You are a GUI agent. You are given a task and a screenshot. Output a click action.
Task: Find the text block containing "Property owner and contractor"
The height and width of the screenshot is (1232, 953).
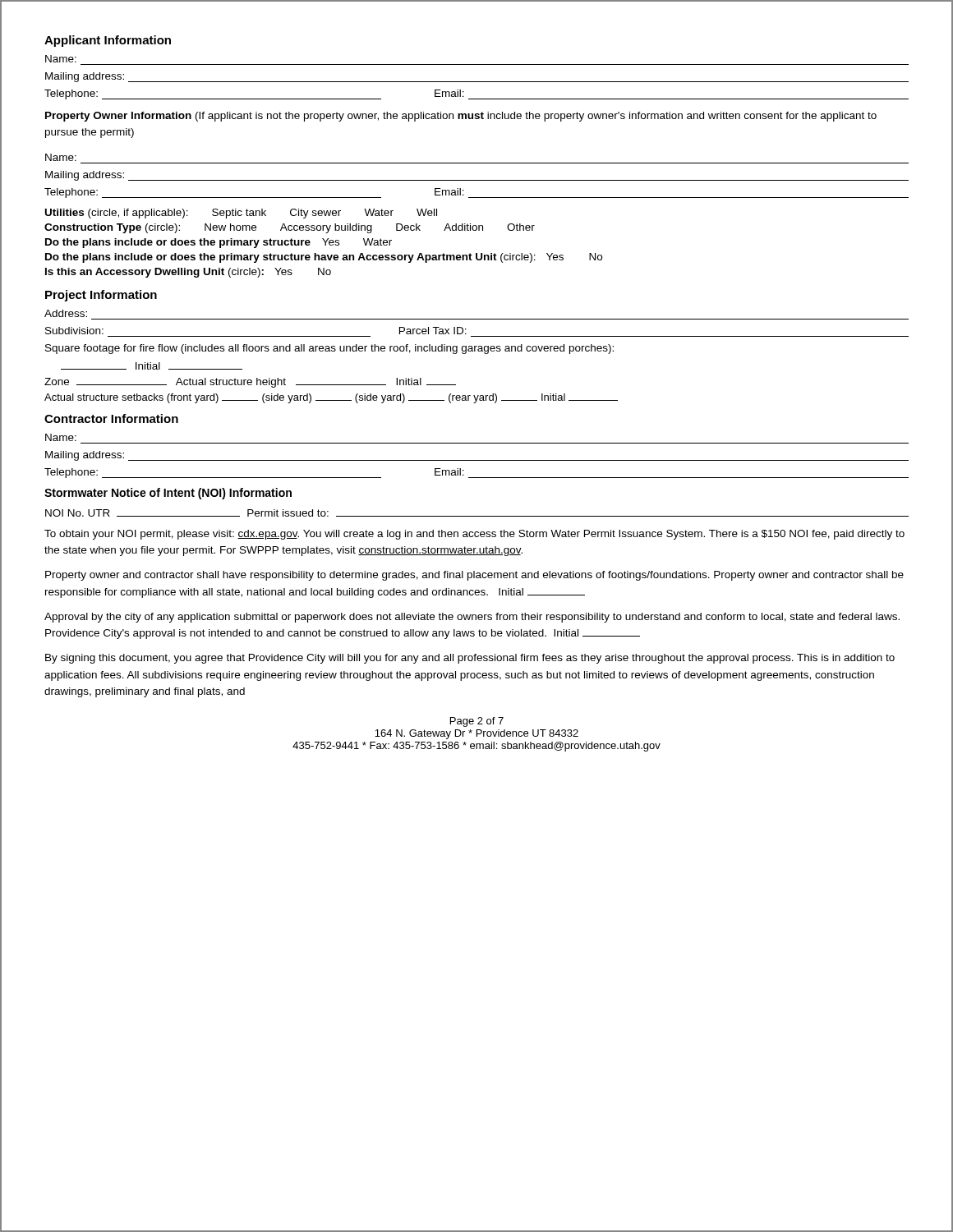(474, 583)
